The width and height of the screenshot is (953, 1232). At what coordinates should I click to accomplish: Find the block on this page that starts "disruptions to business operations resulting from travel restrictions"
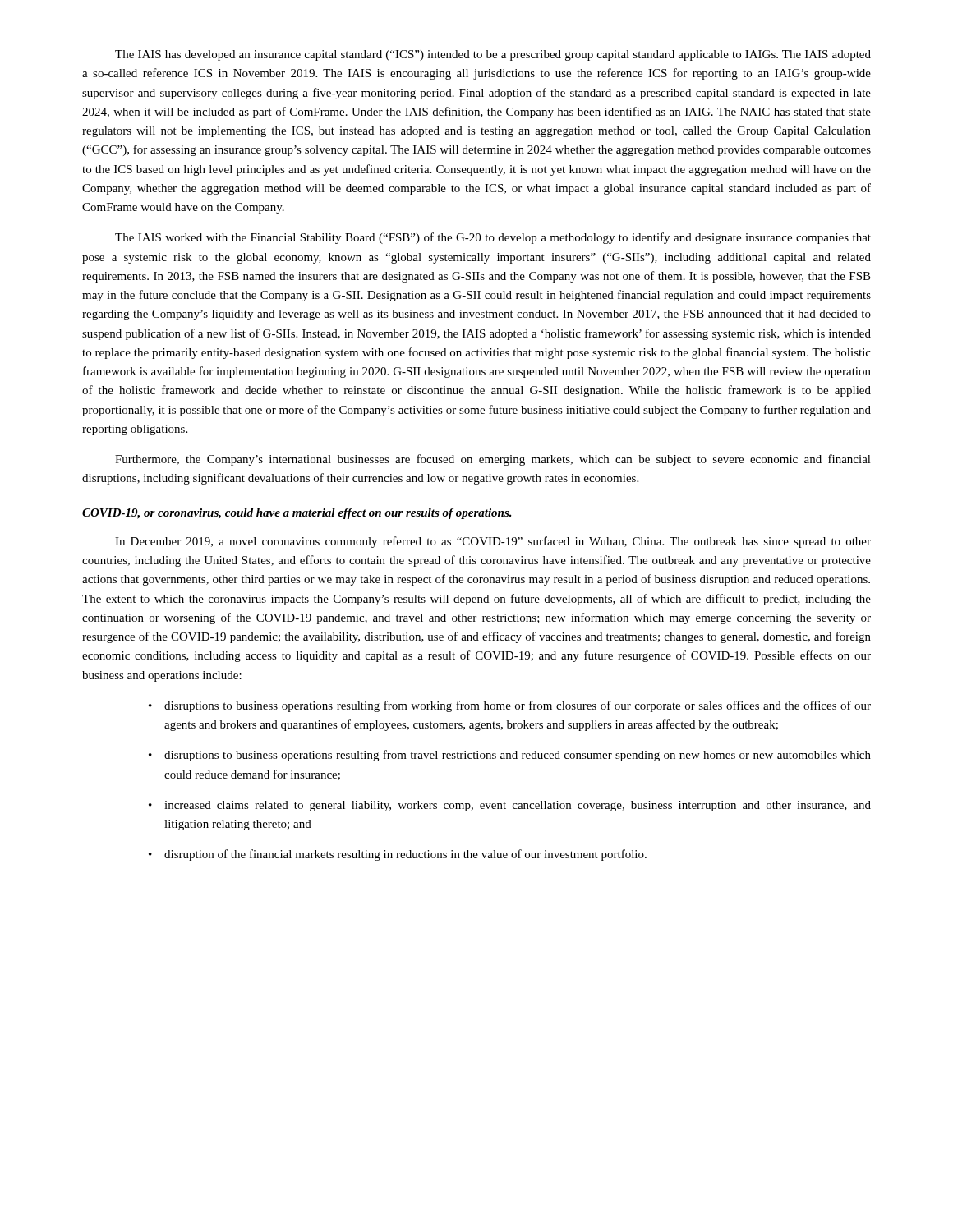509,765
